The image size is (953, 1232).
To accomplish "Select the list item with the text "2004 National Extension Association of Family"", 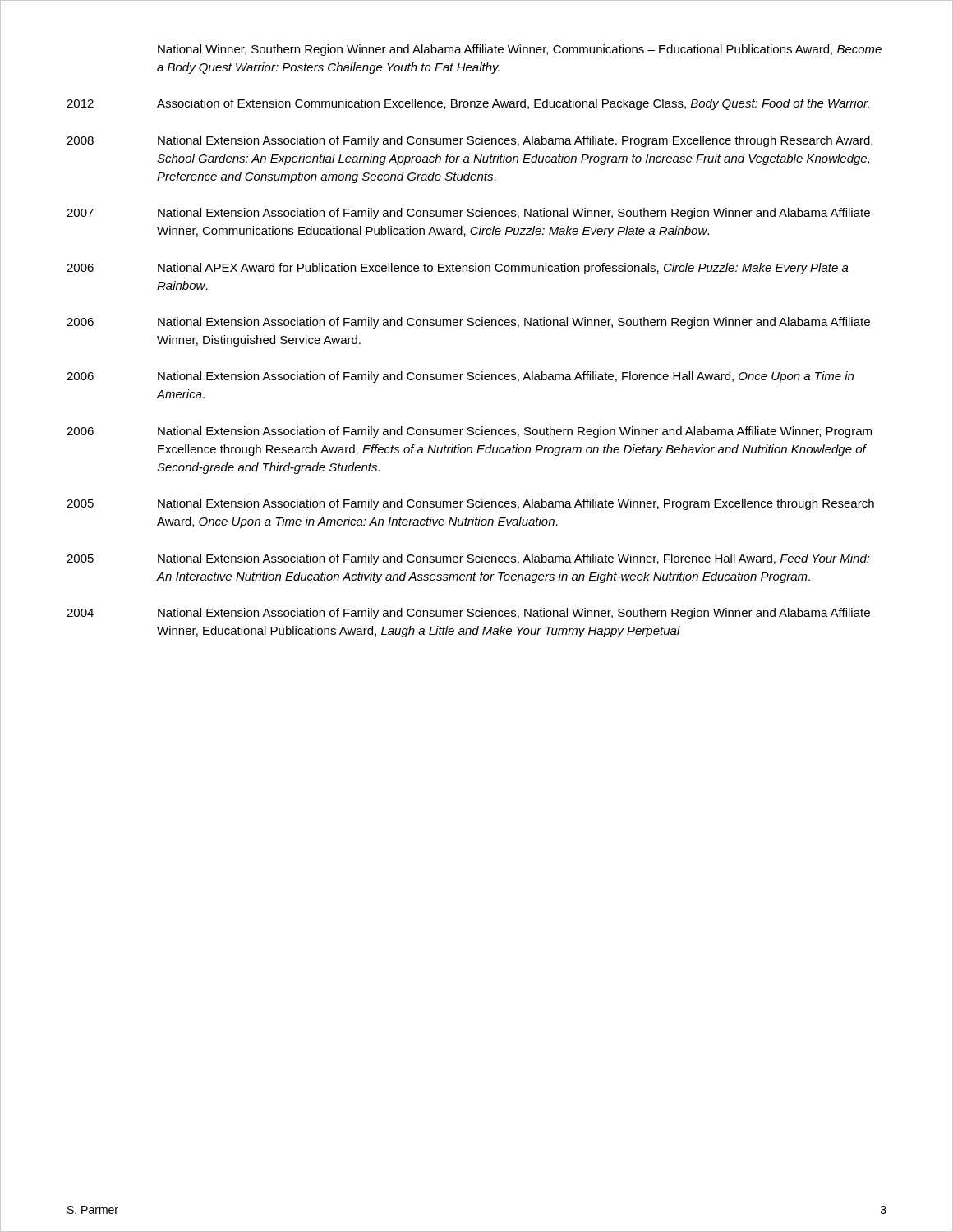I will [x=476, y=622].
